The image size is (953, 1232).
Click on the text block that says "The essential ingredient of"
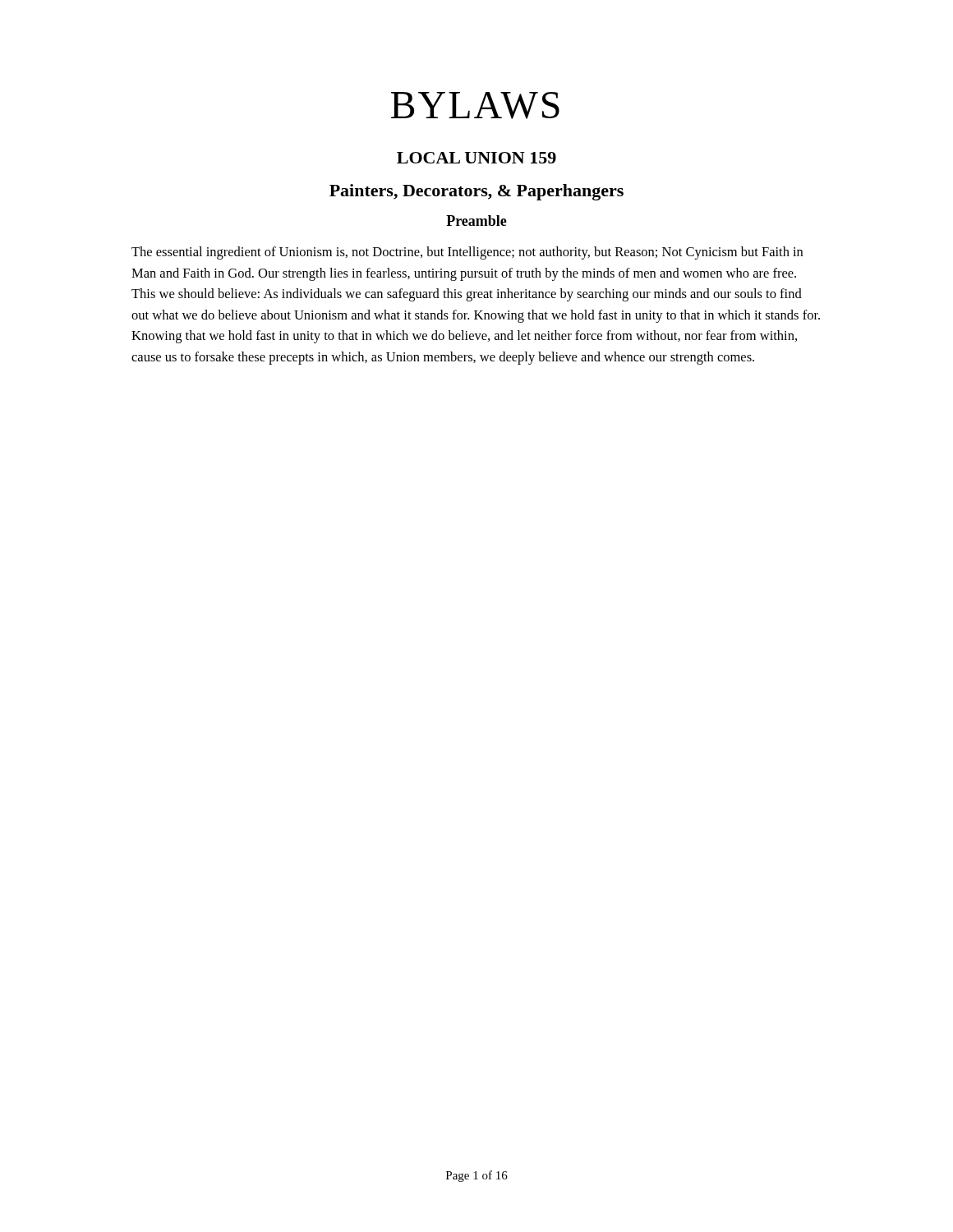coord(476,304)
